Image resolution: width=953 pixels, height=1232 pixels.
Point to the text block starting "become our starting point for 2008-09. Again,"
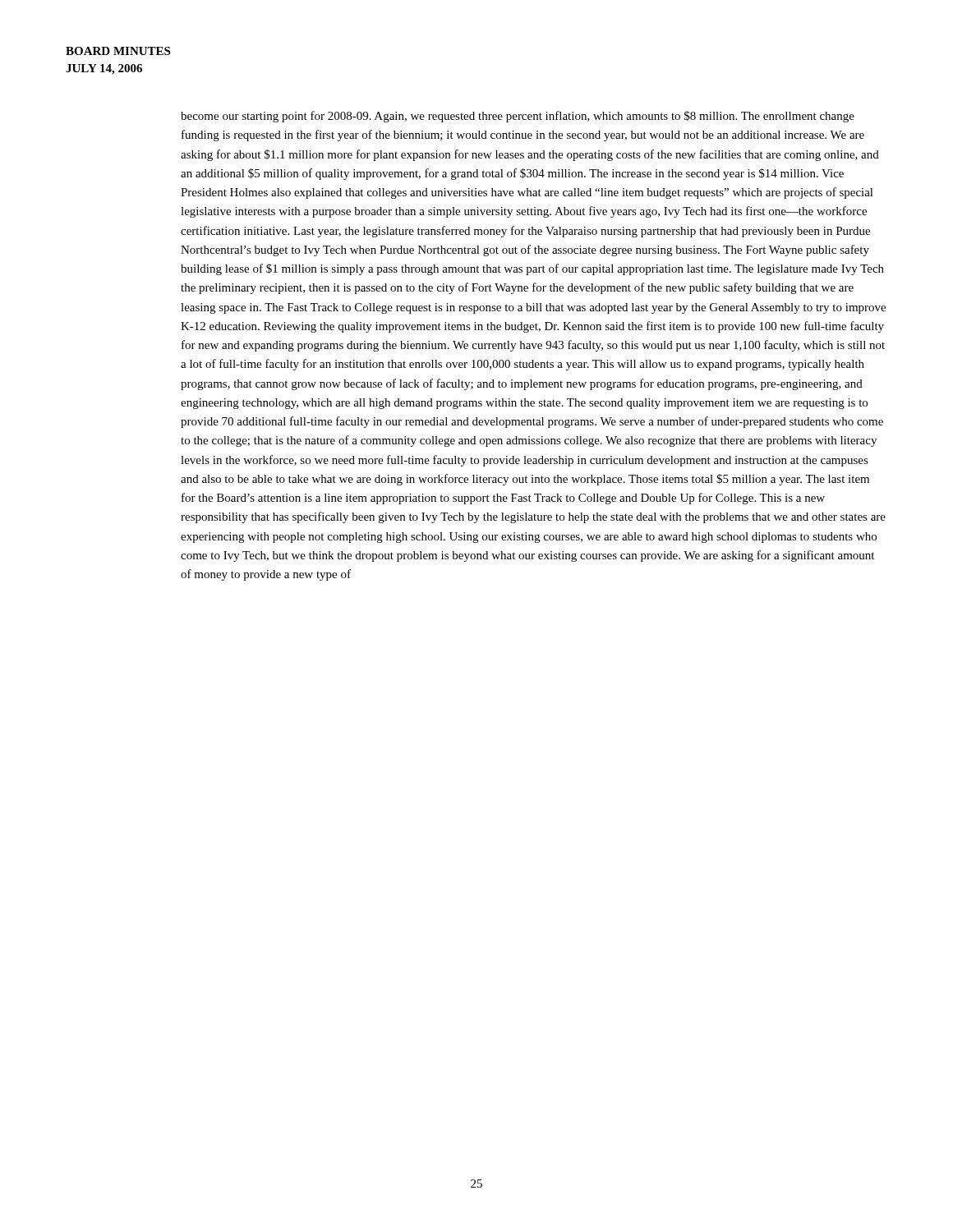(534, 346)
